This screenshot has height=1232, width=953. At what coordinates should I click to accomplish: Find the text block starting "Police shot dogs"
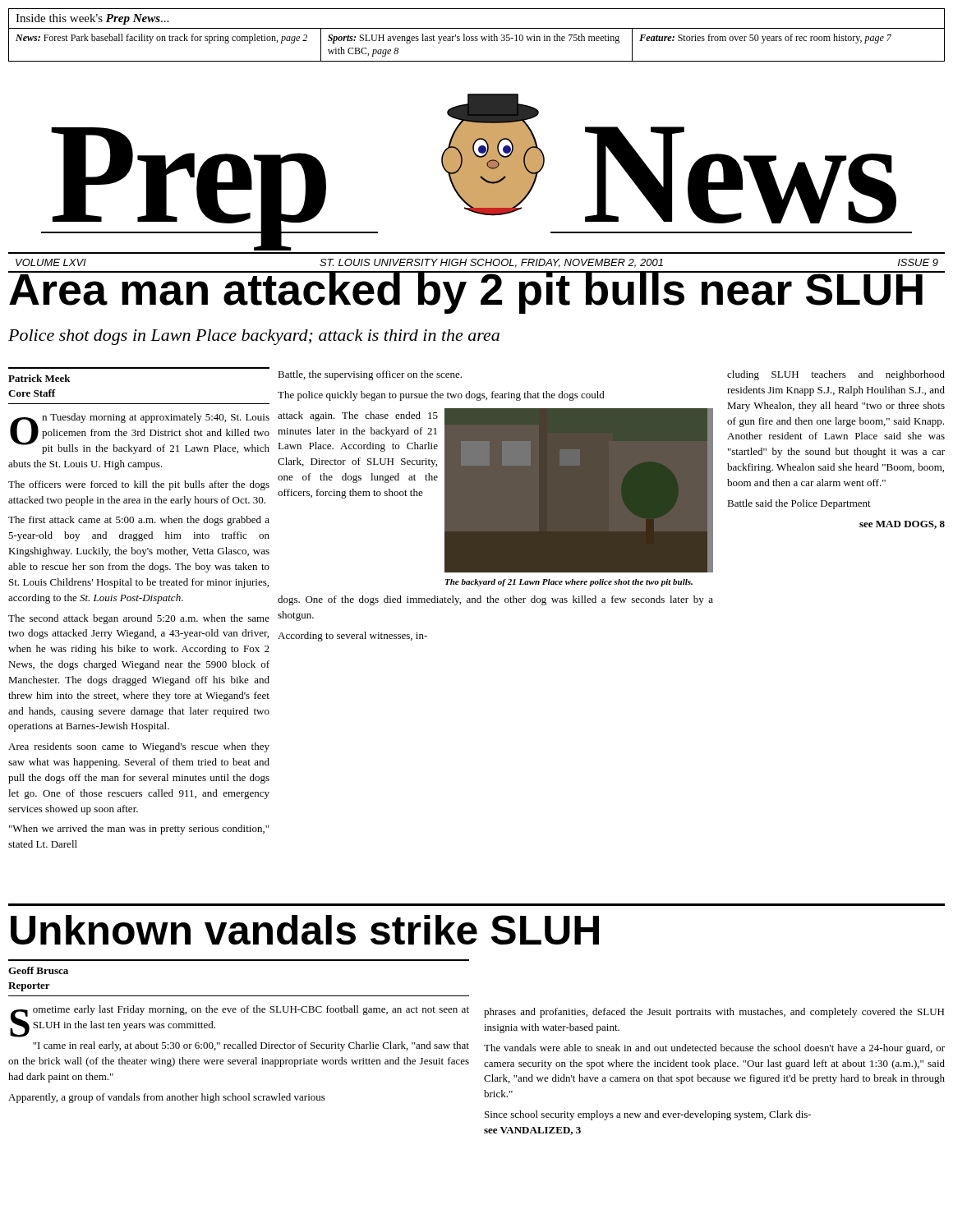pyautogui.click(x=476, y=335)
